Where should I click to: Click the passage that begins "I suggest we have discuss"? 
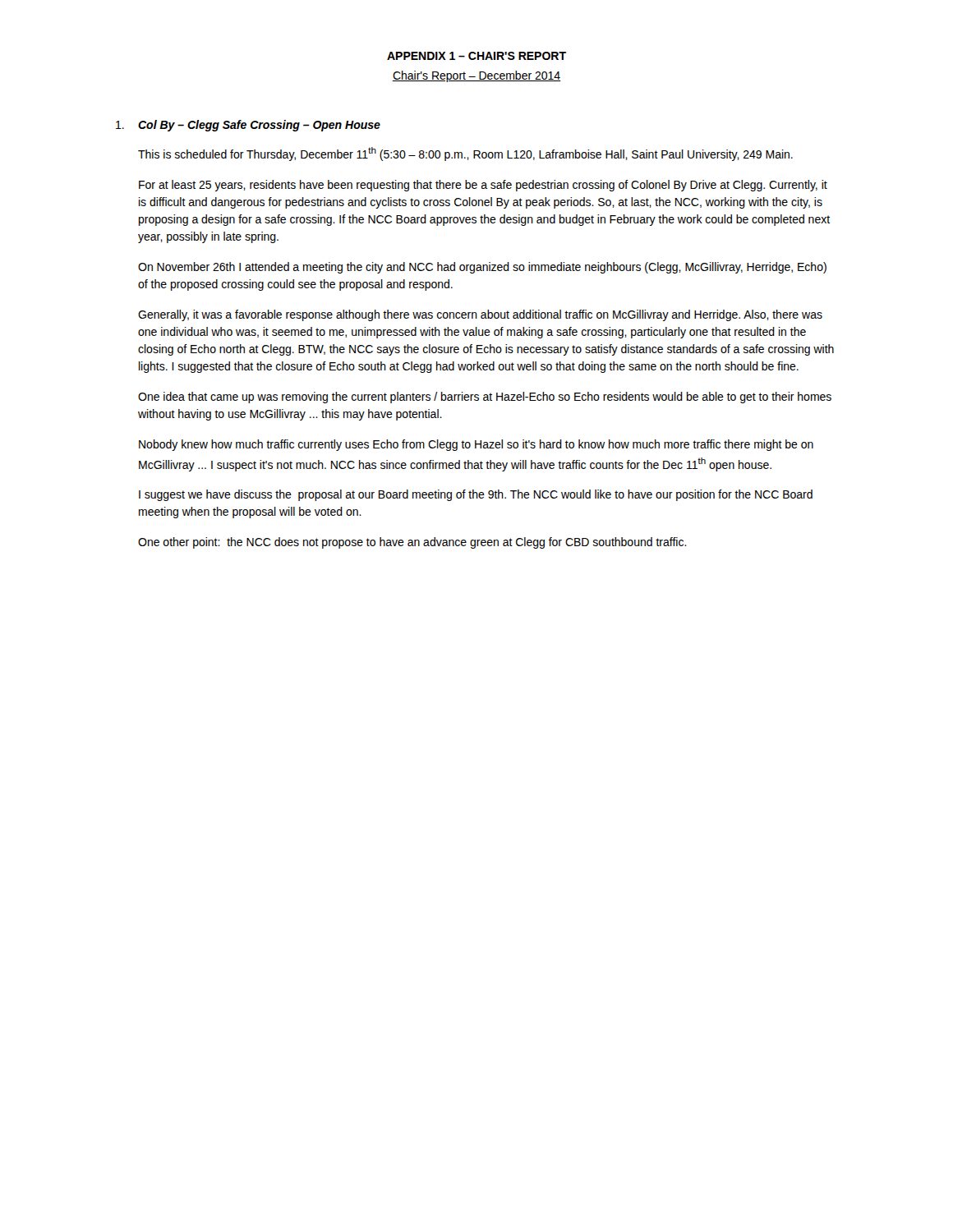coord(475,503)
